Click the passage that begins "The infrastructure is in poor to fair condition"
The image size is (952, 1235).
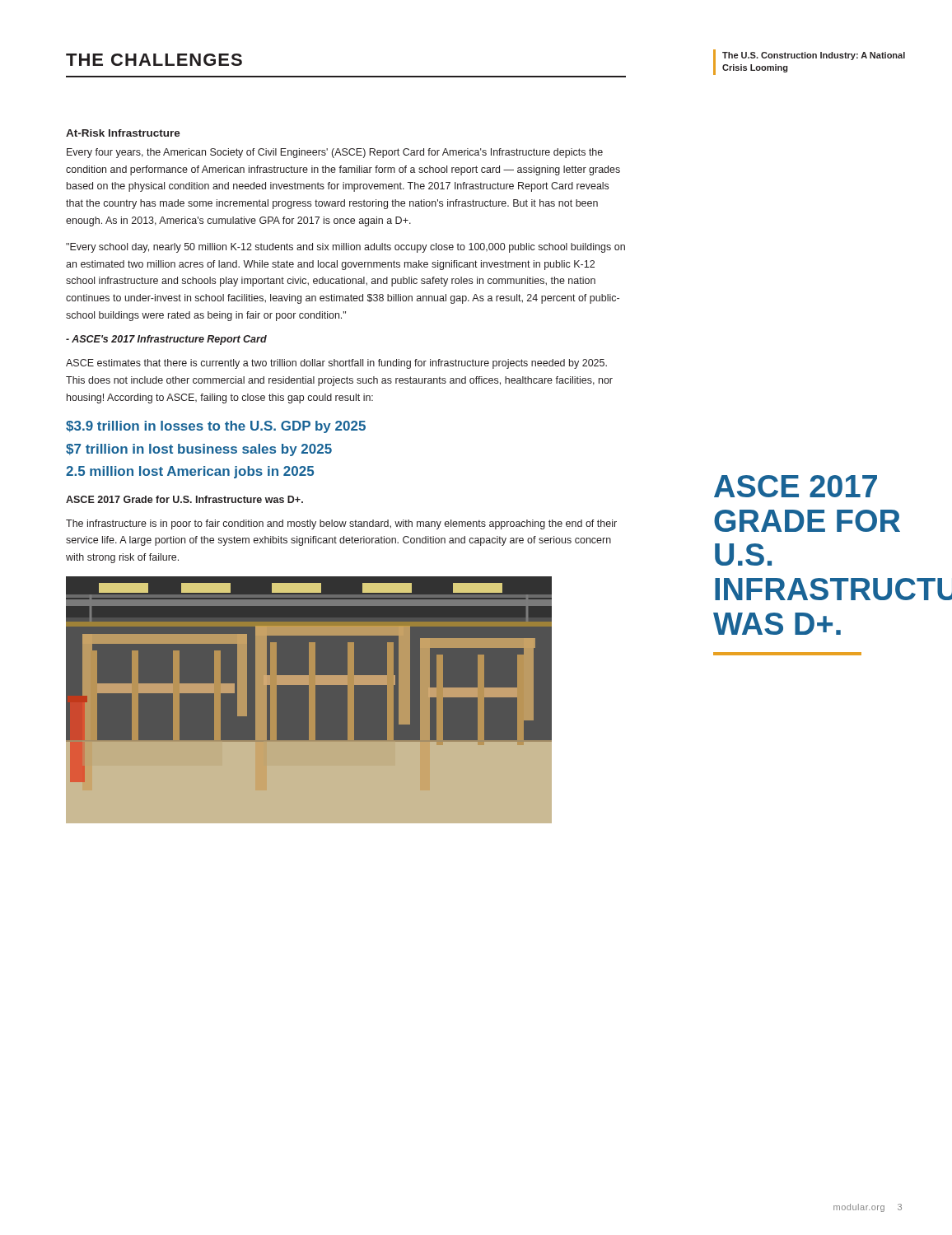tap(341, 540)
